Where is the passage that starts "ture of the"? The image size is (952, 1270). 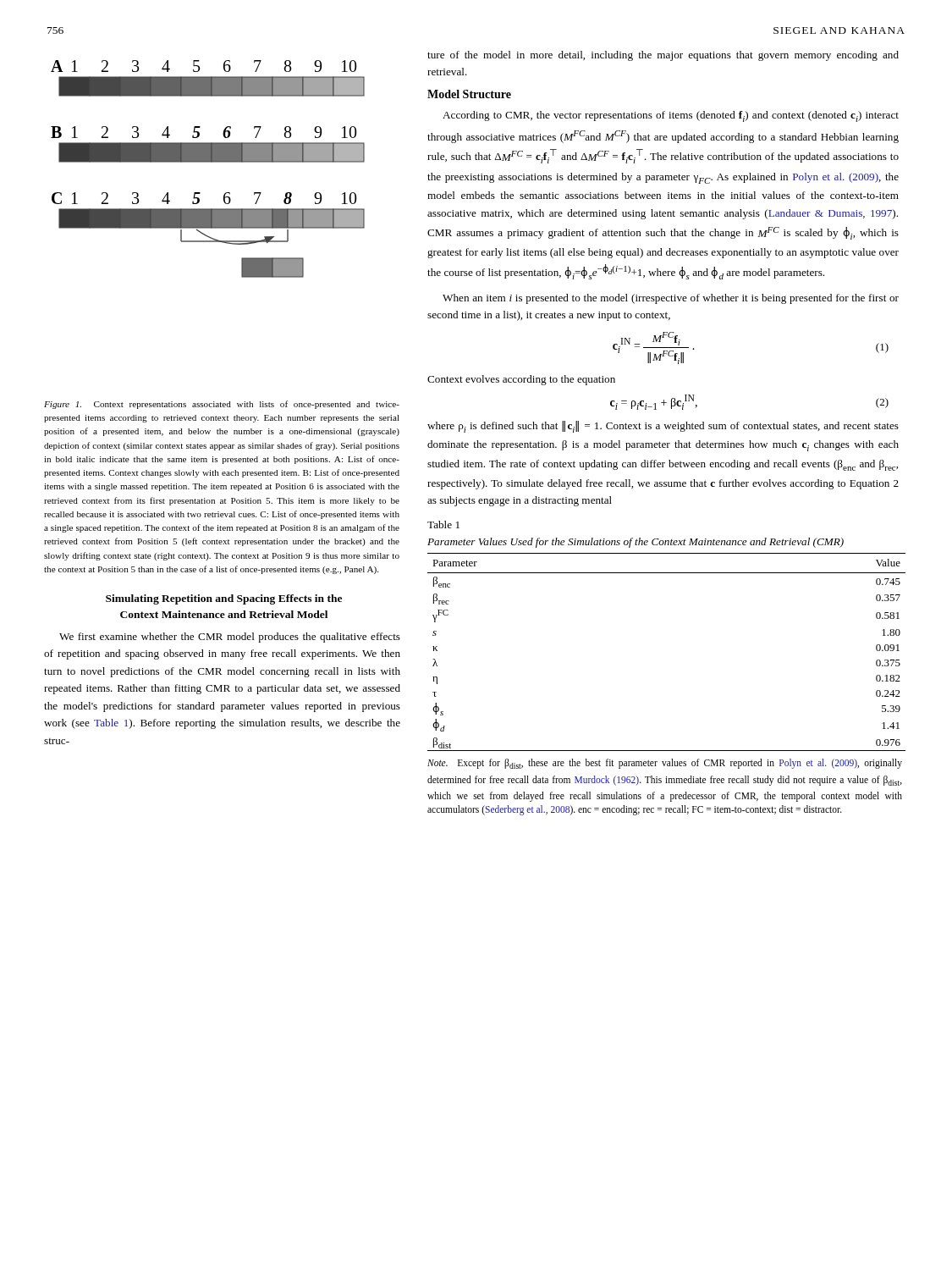click(663, 63)
